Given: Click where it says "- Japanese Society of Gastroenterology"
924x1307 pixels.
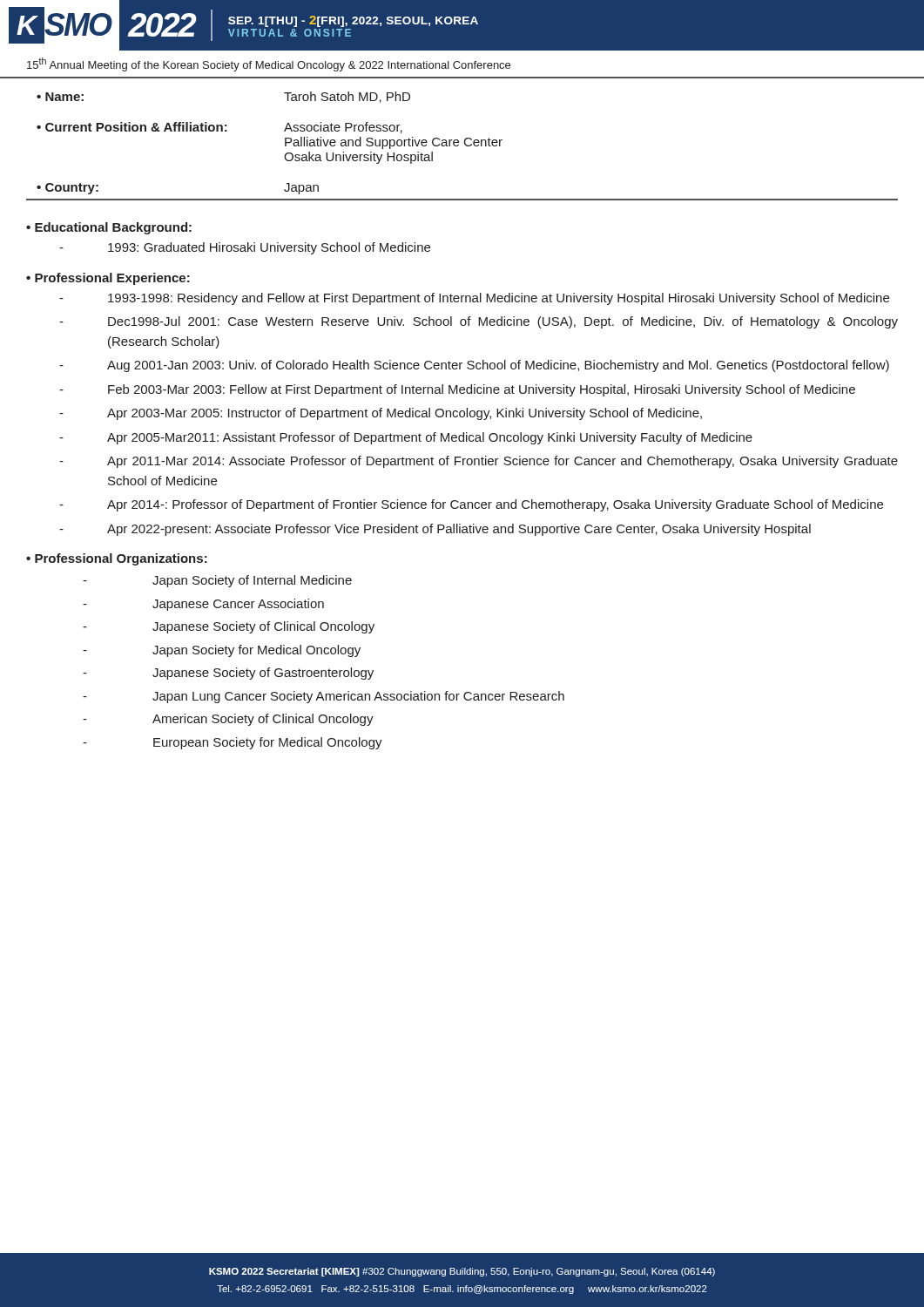Looking at the screenshot, I should coord(200,673).
